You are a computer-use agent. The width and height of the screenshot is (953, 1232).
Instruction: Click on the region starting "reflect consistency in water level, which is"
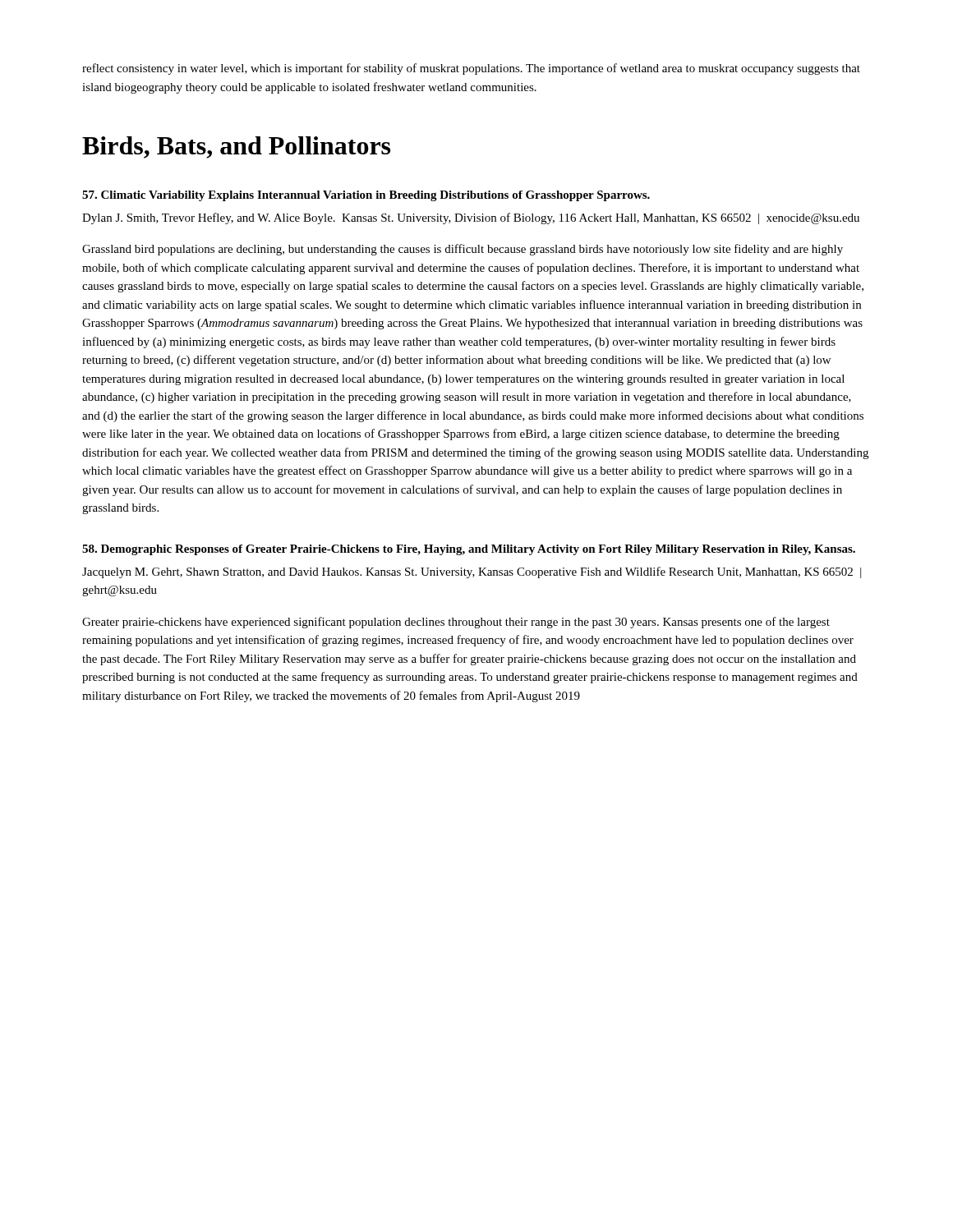[x=471, y=77]
